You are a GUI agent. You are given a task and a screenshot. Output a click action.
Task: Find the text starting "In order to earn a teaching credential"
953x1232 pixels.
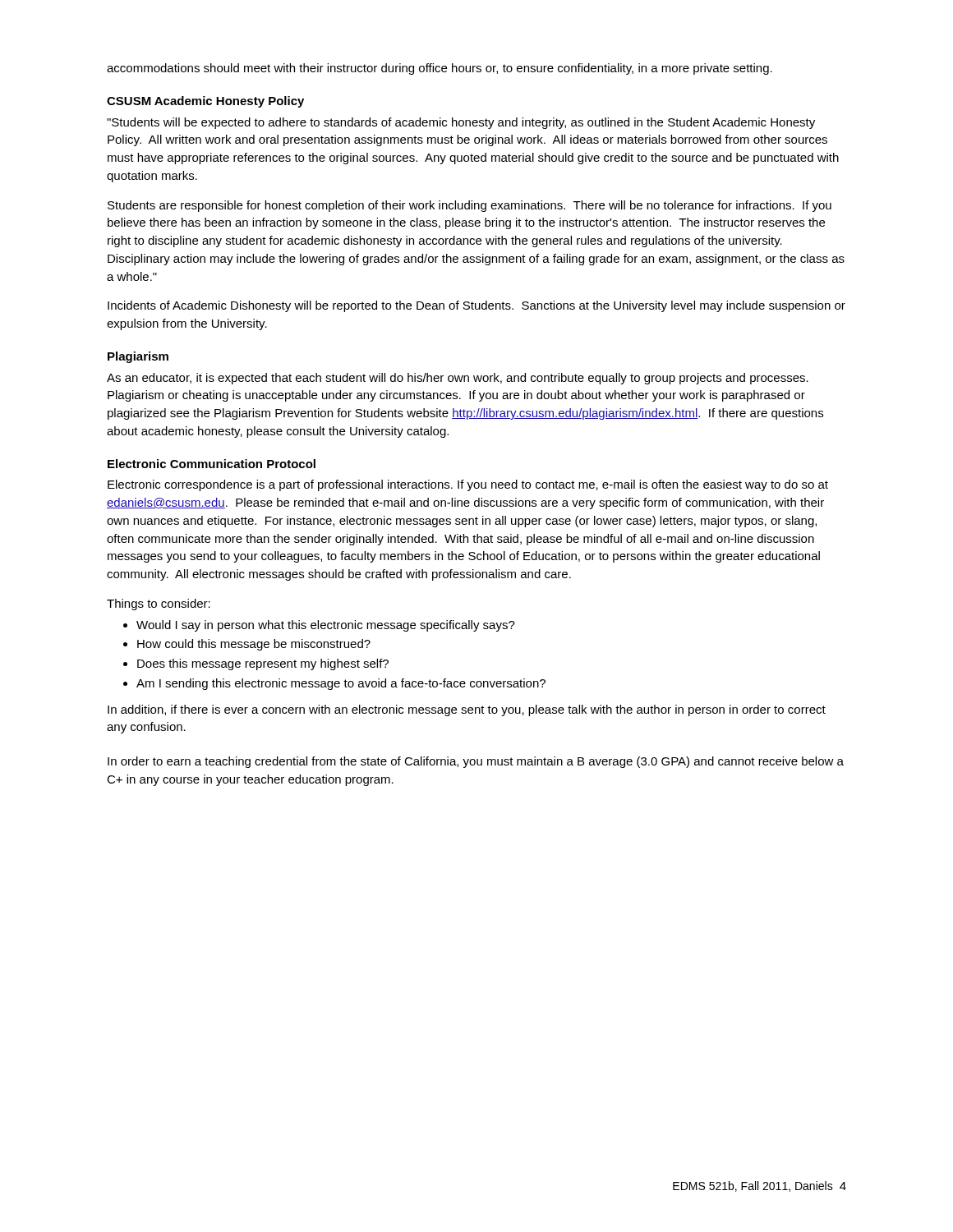(475, 770)
